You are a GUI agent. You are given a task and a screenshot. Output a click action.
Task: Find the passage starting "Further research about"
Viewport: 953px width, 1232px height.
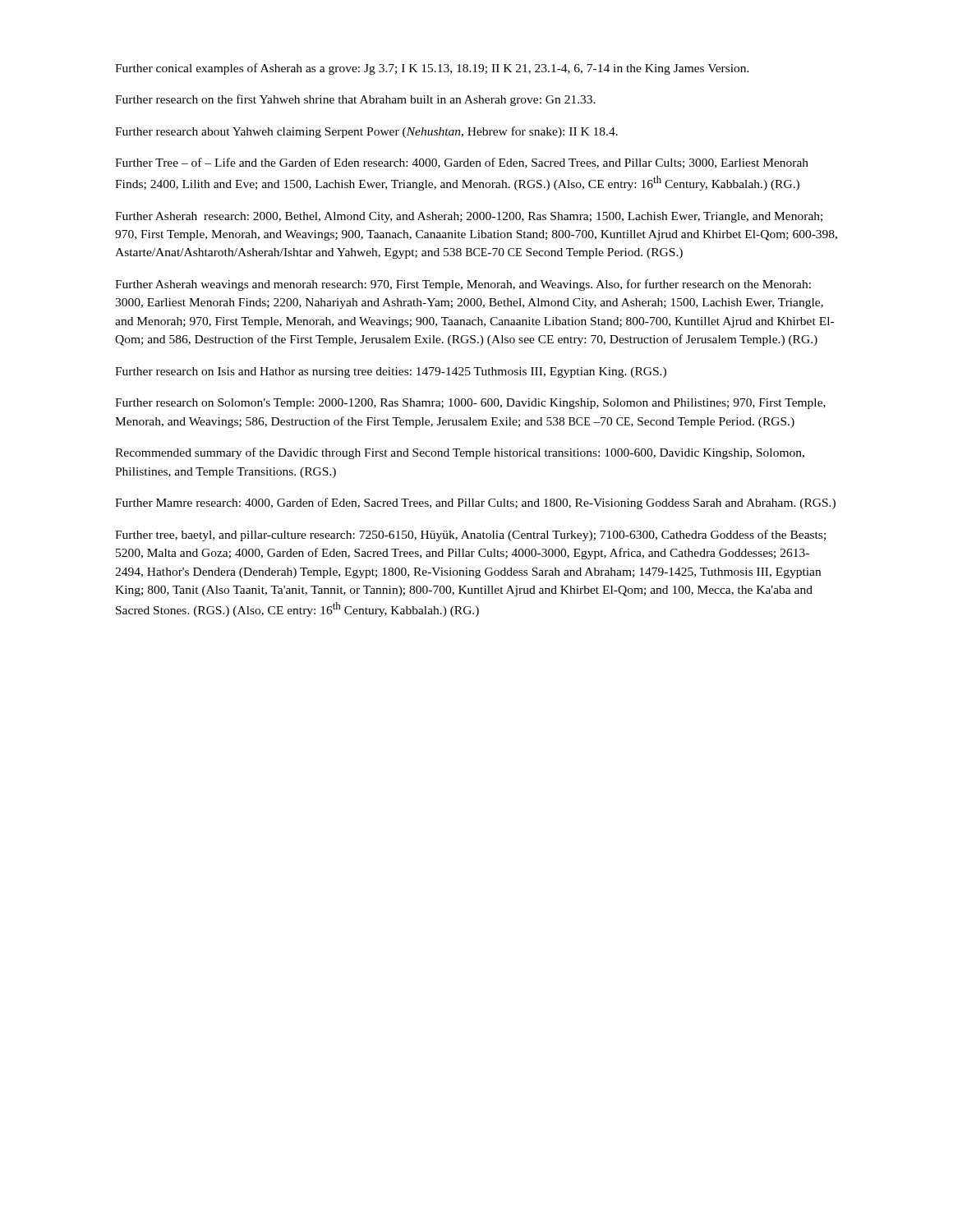coord(367,131)
